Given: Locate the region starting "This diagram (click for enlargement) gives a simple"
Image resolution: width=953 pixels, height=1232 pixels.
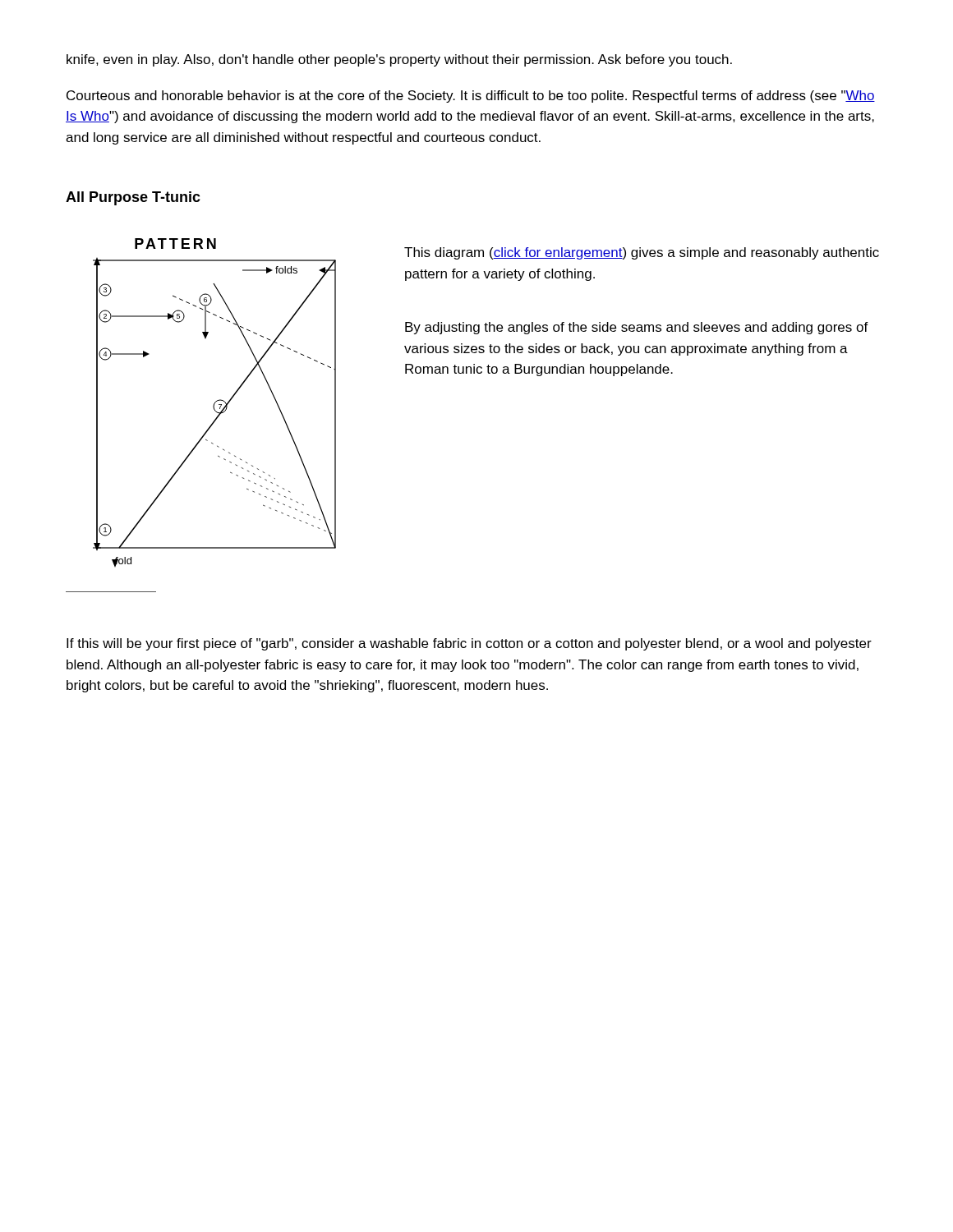Looking at the screenshot, I should (x=642, y=253).
